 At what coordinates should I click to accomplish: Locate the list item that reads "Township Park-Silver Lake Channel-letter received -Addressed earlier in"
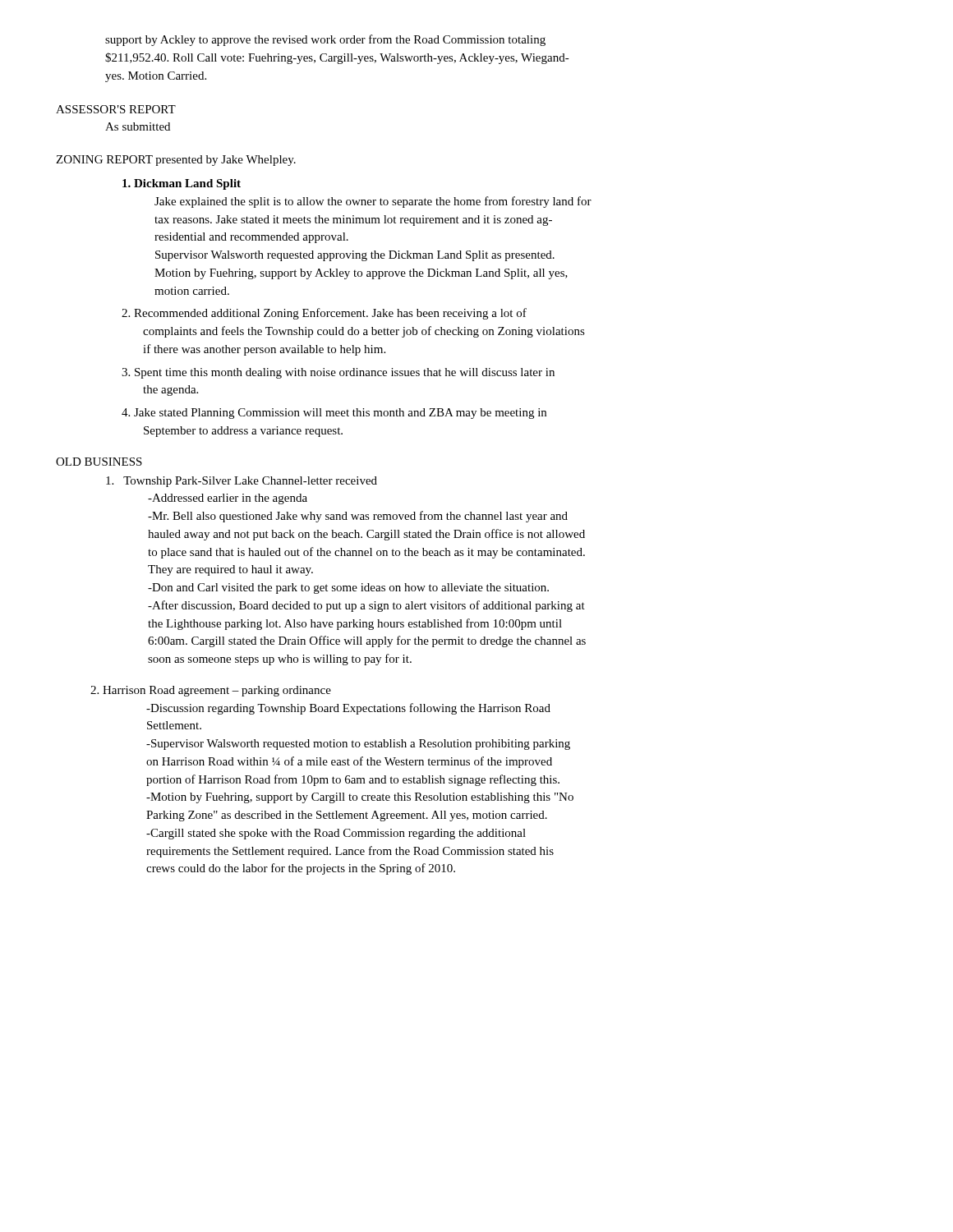[242, 482]
